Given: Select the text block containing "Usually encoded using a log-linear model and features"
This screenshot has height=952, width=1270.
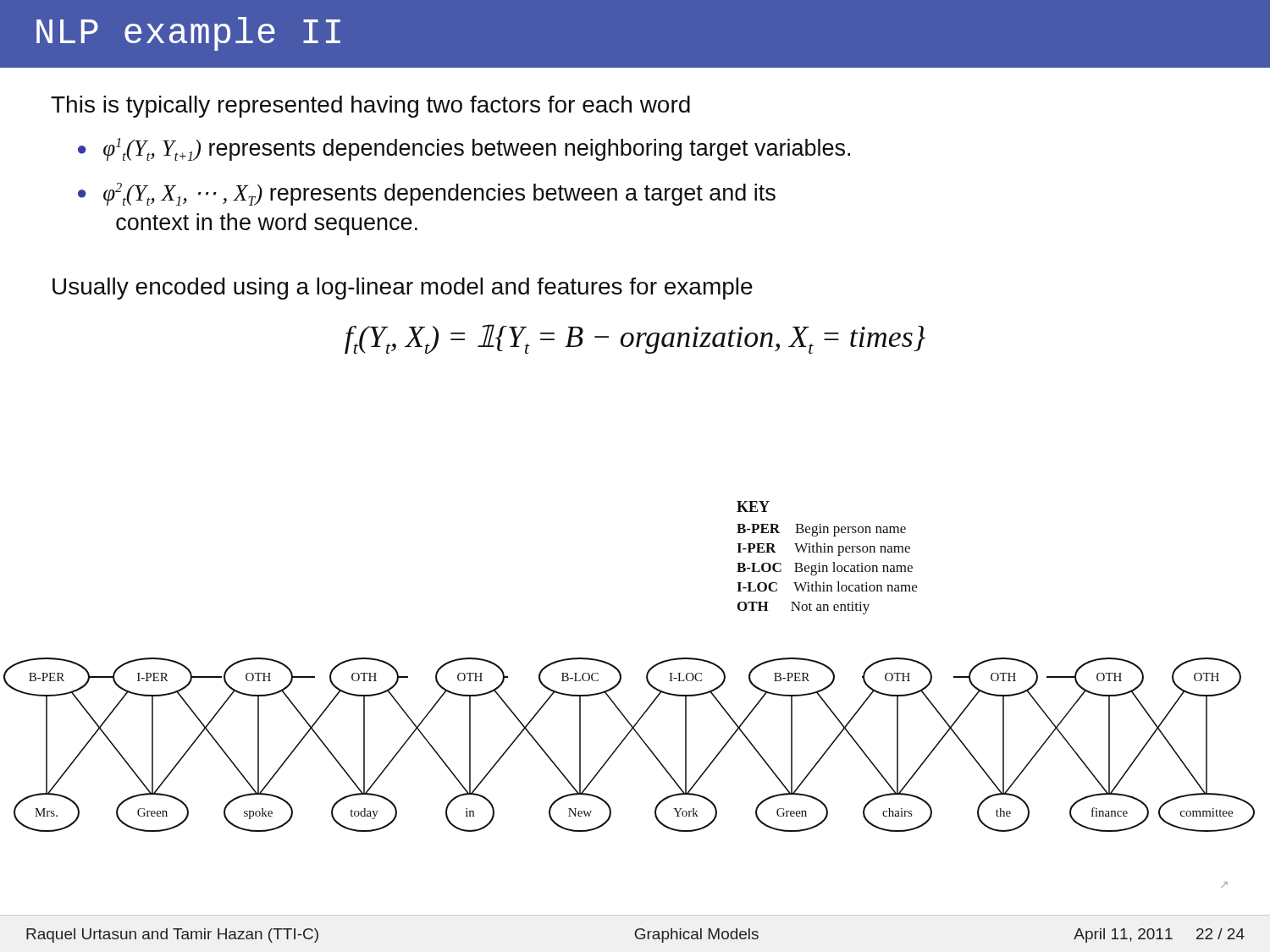Looking at the screenshot, I should point(402,286).
